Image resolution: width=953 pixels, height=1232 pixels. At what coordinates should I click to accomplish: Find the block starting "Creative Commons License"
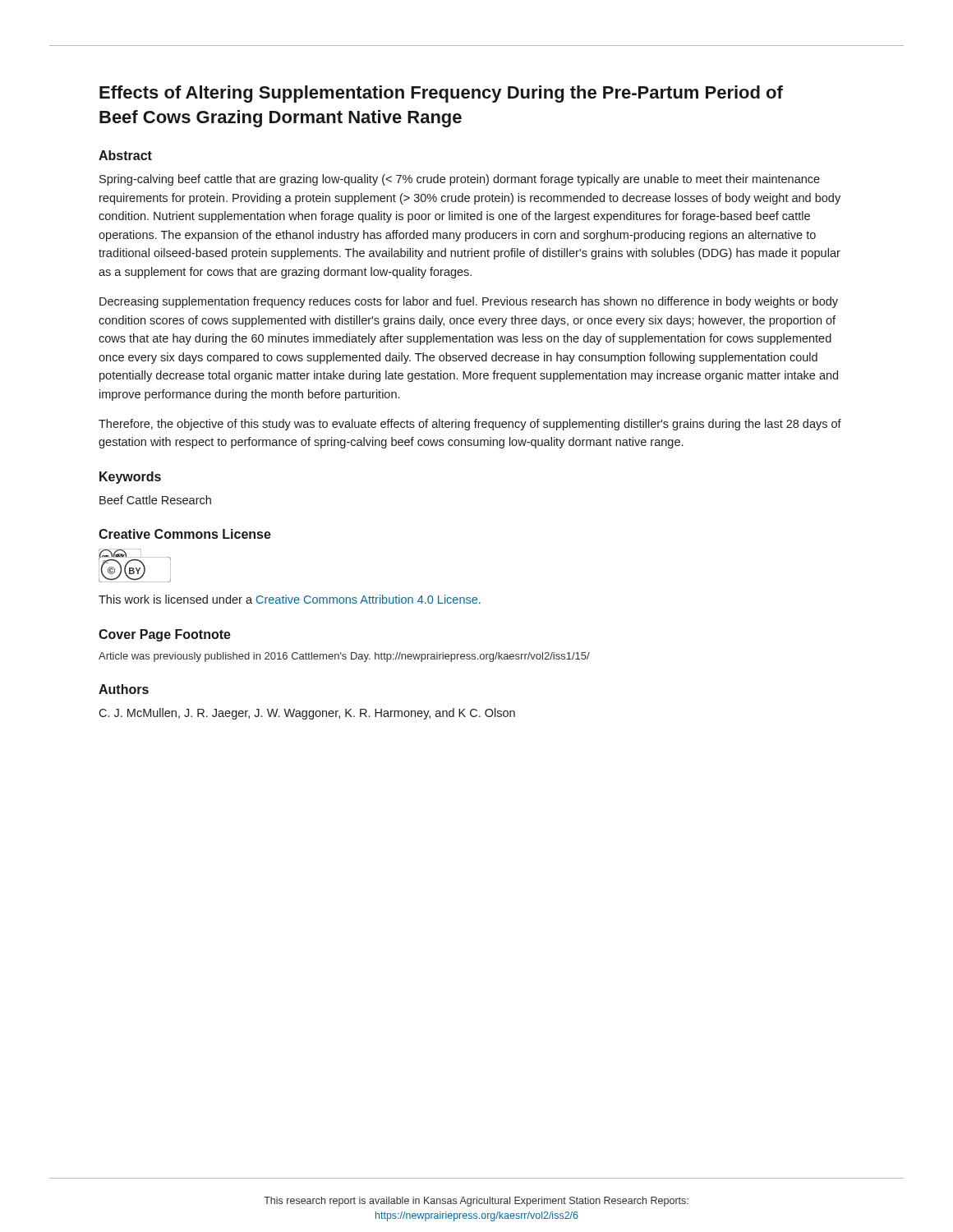pyautogui.click(x=185, y=535)
